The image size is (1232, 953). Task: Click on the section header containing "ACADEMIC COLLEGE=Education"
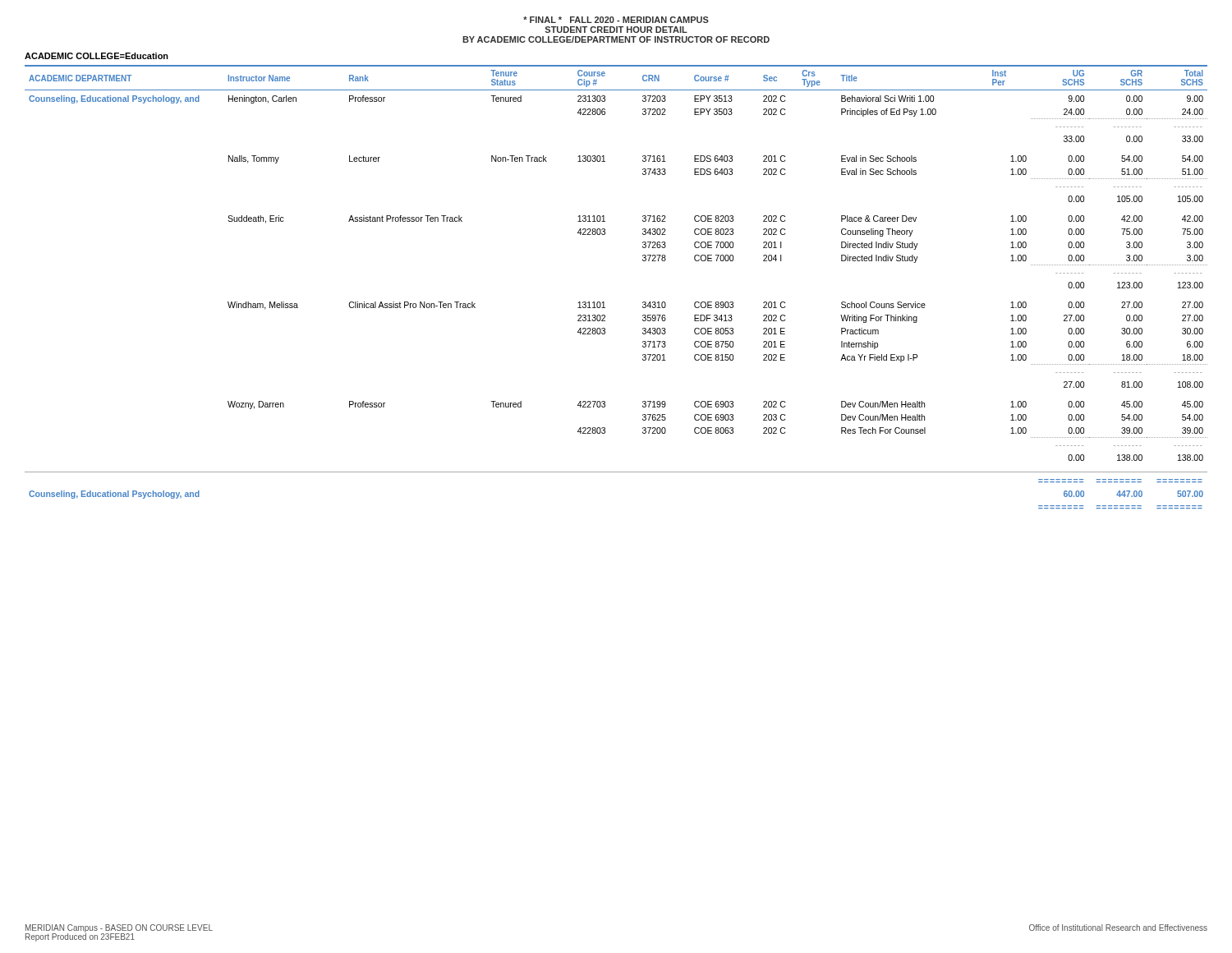pyautogui.click(x=97, y=56)
